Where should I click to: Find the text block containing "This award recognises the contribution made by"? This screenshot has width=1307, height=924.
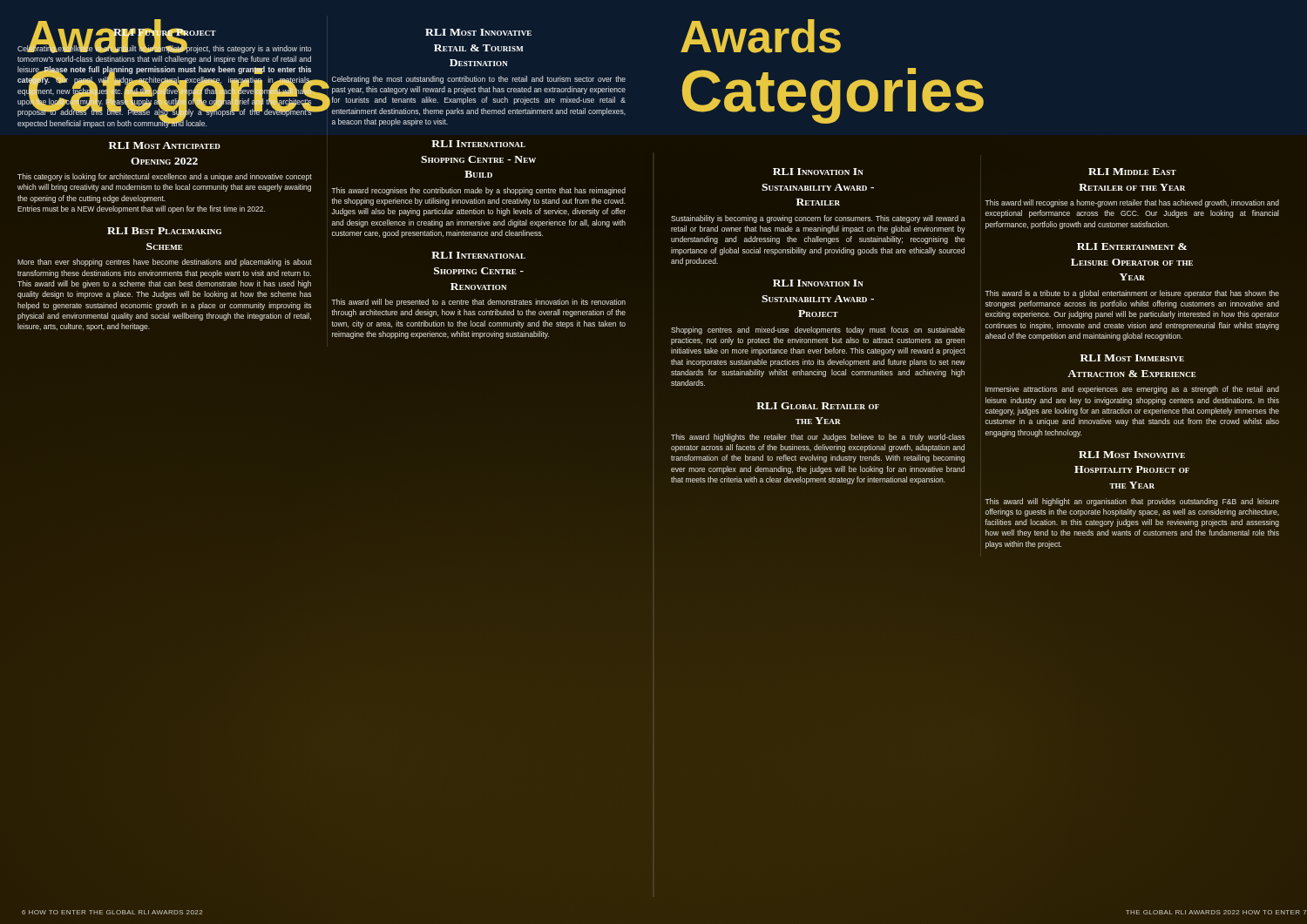(479, 212)
